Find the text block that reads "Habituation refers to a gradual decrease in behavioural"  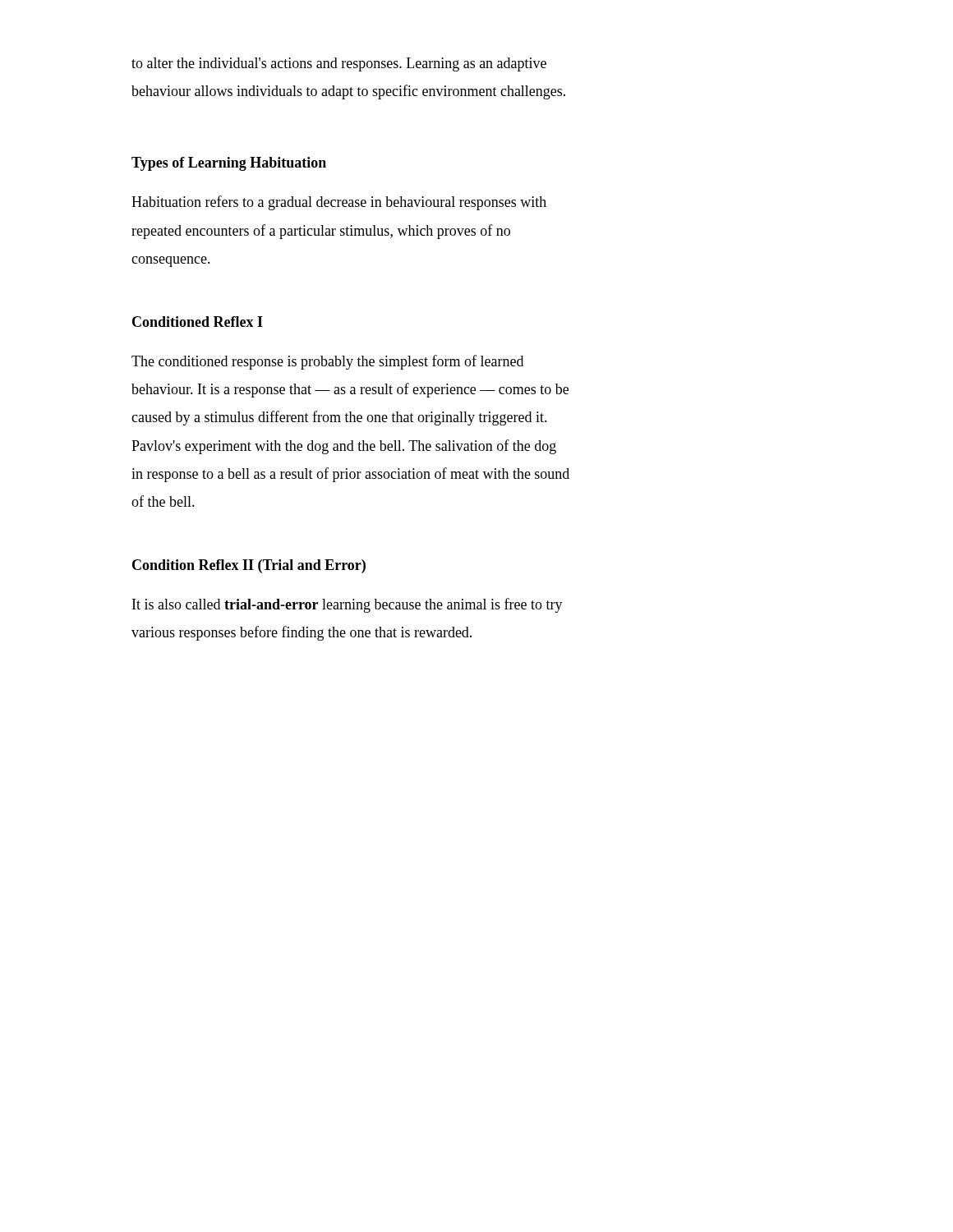pyautogui.click(x=476, y=231)
